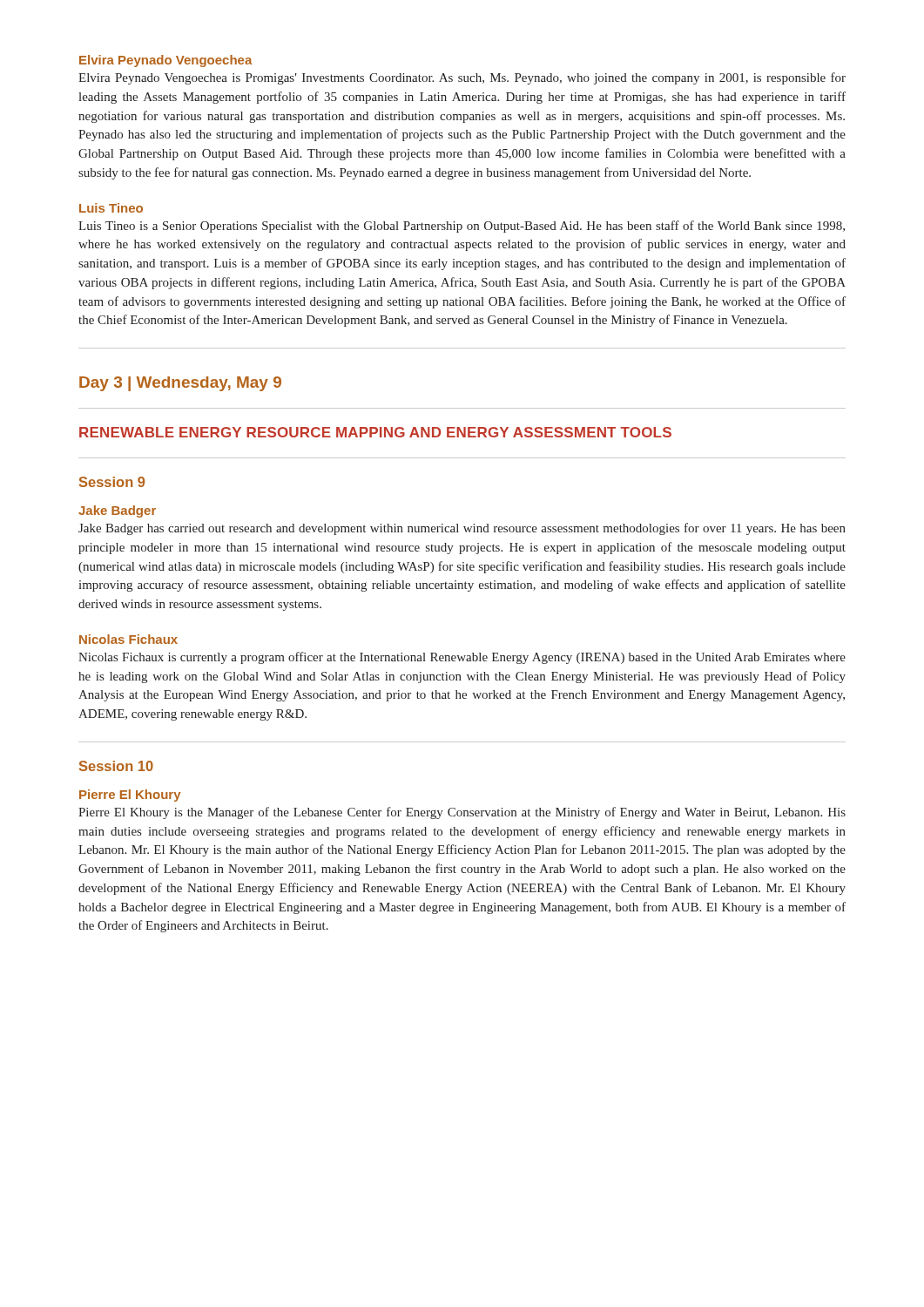Viewport: 924px width, 1307px height.
Task: Find the section header containing "Pierre El Khoury"
Action: pyautogui.click(x=130, y=794)
